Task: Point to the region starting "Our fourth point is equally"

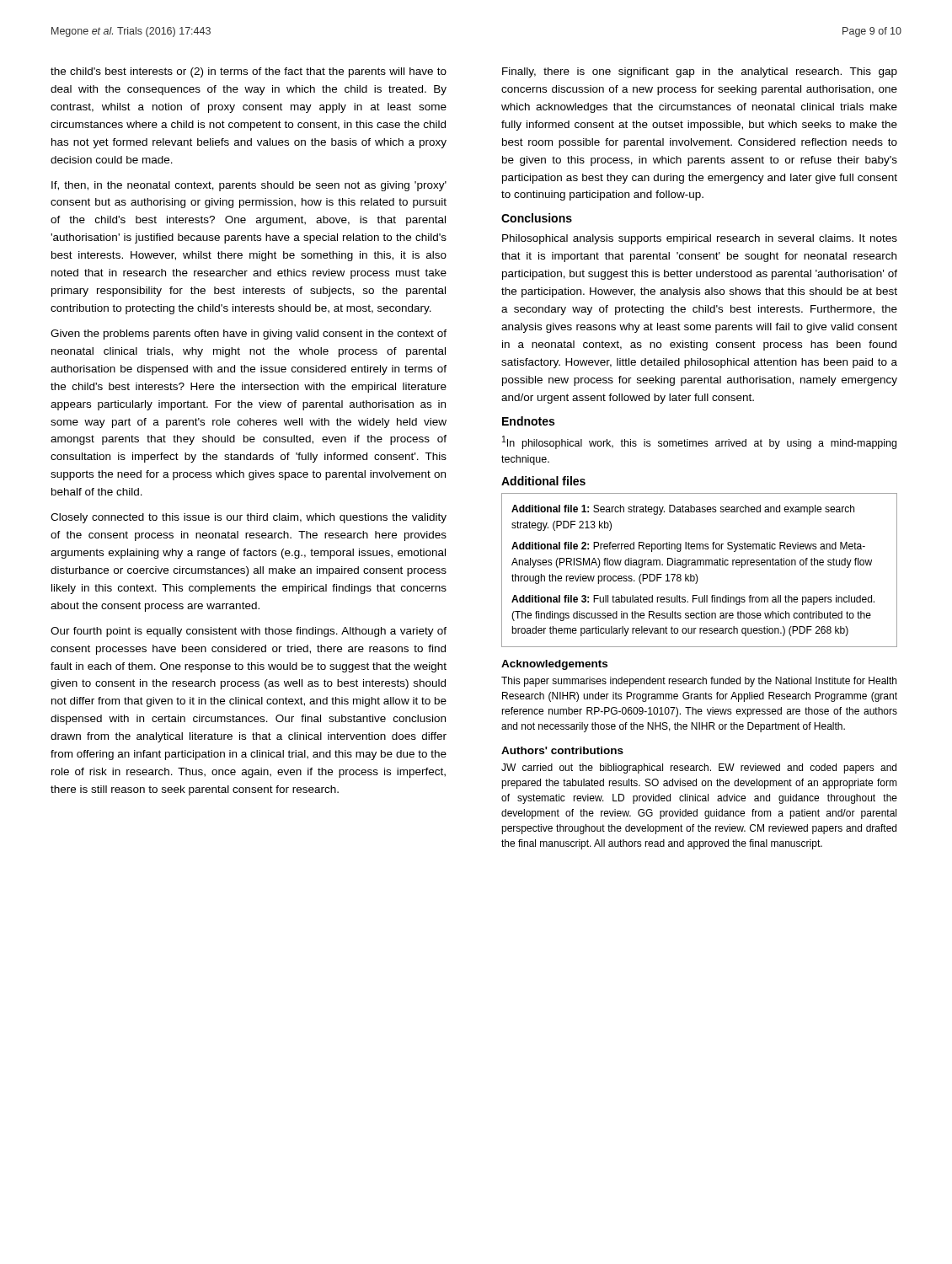Action: (x=249, y=711)
